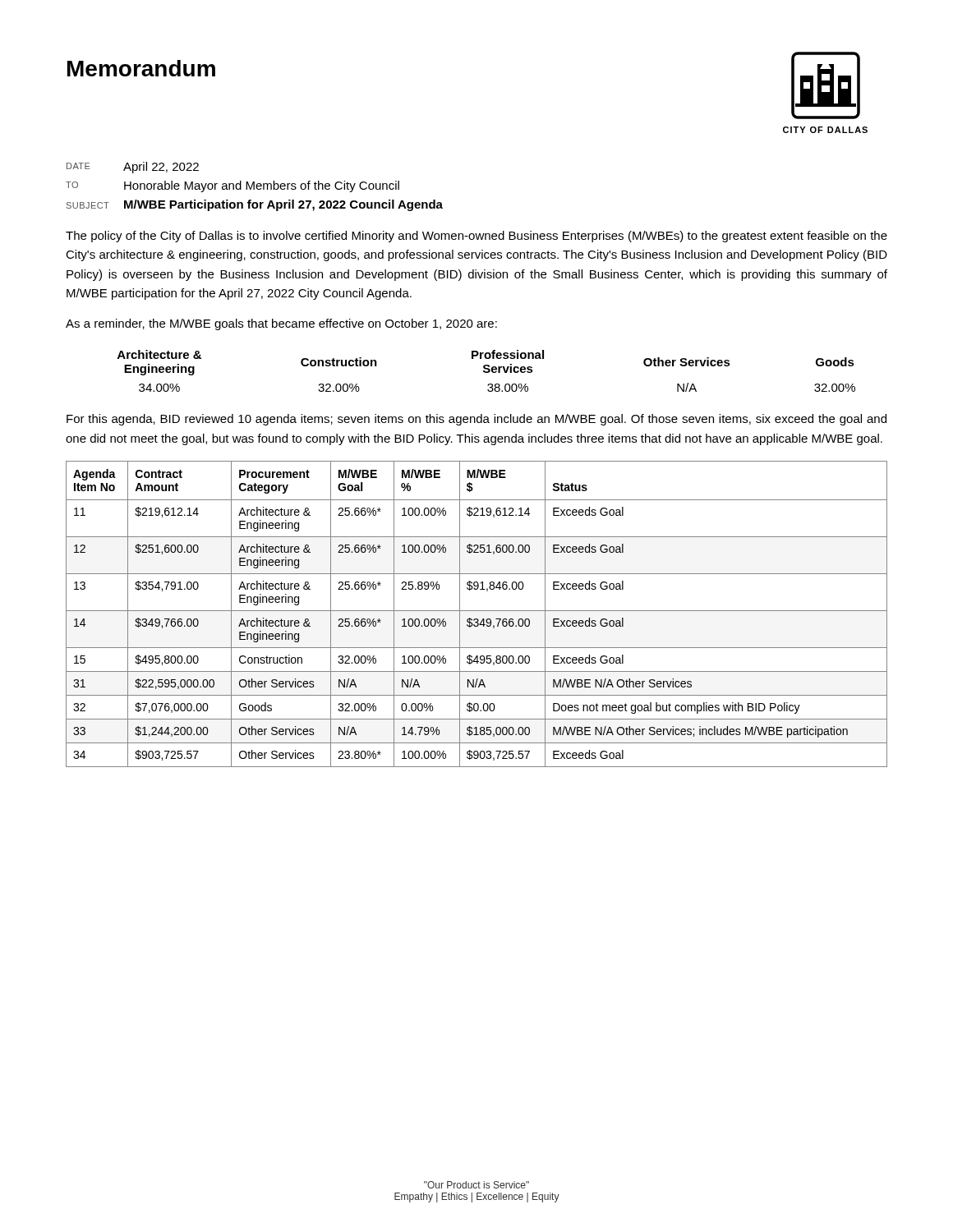953x1232 pixels.
Task: Locate the text block that says "The policy of the City of Dallas is"
Action: click(476, 264)
